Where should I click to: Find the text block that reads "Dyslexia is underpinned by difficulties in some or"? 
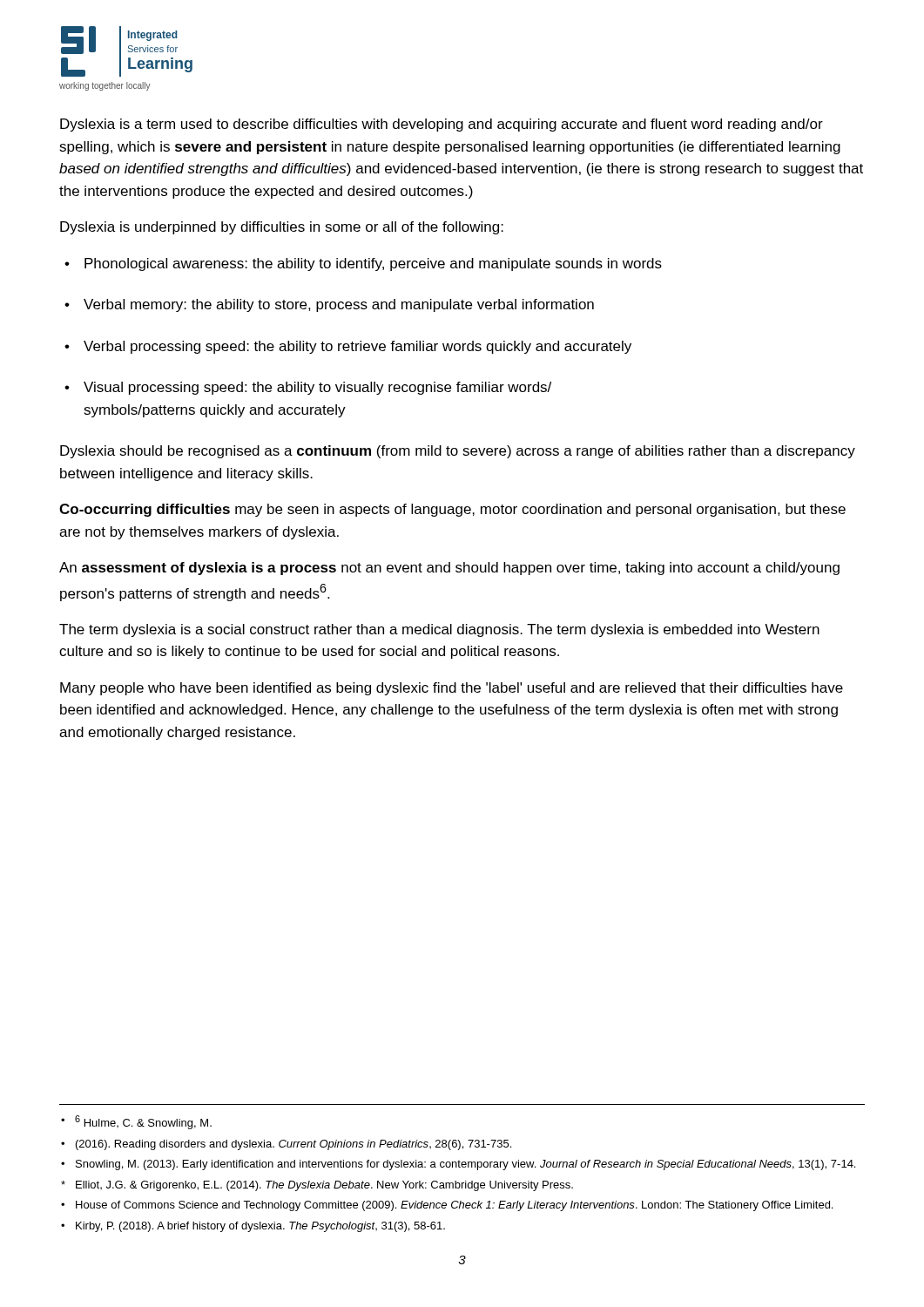click(462, 227)
